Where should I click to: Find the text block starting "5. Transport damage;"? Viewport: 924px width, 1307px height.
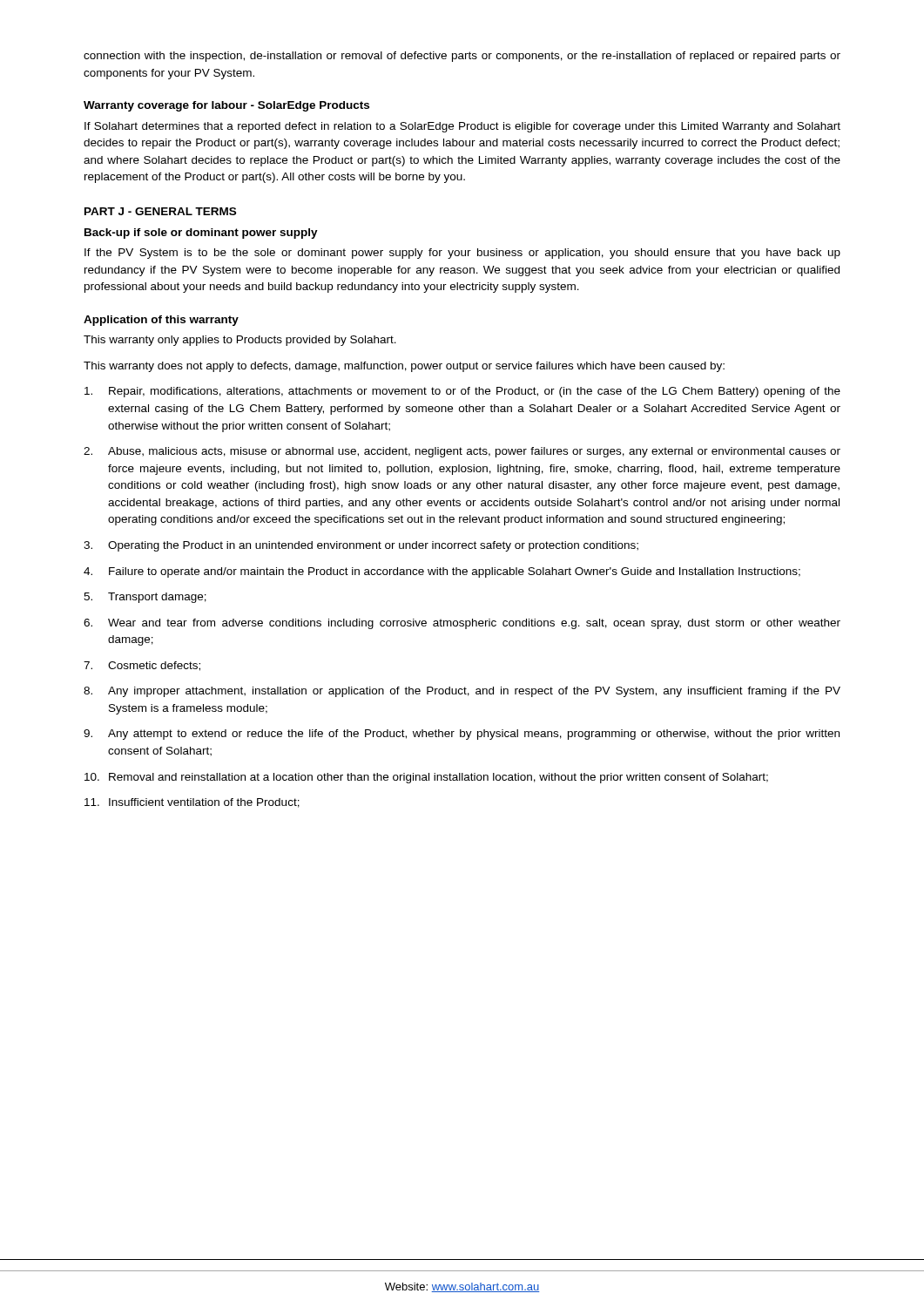pos(145,598)
